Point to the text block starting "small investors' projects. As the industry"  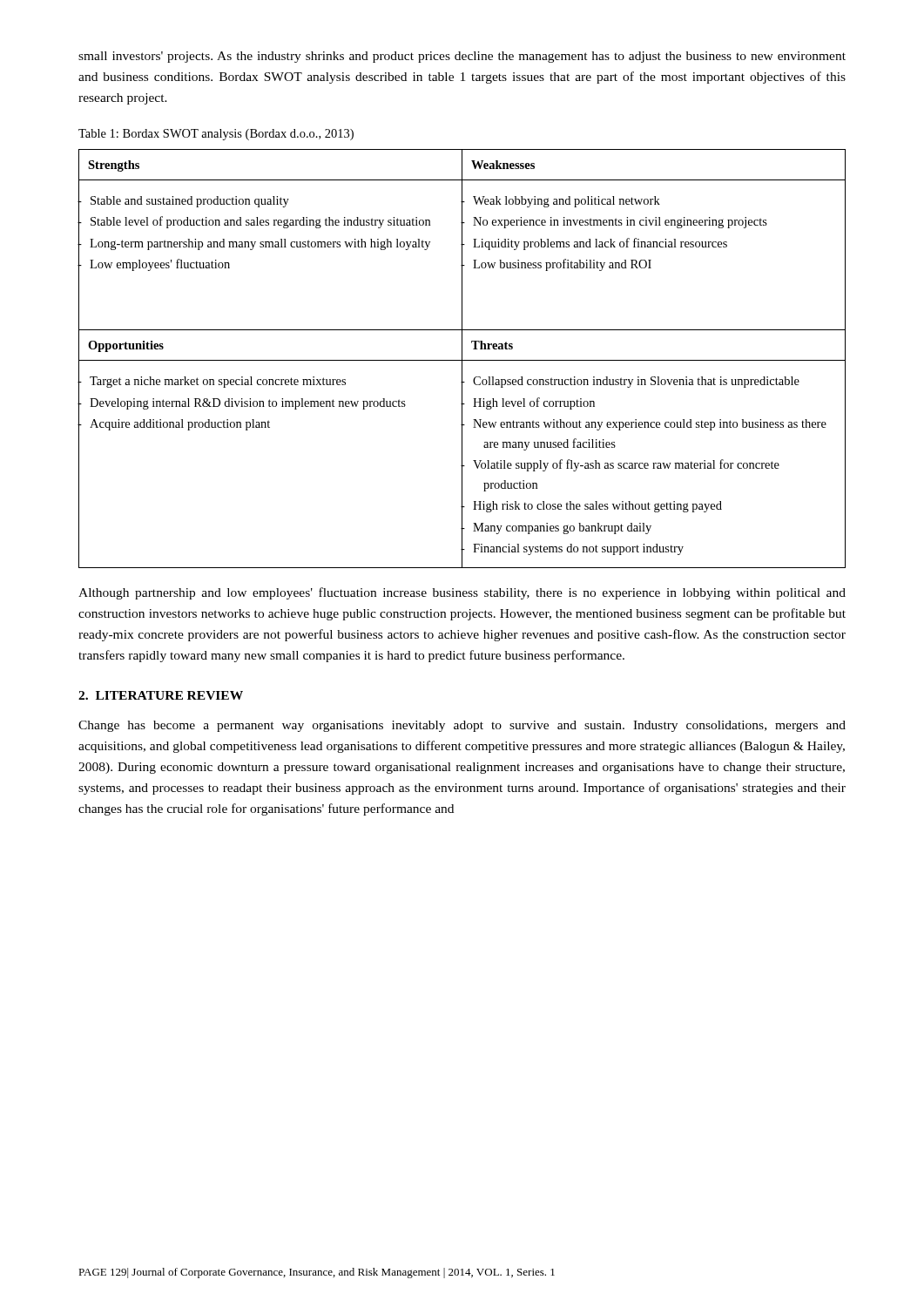coord(462,76)
